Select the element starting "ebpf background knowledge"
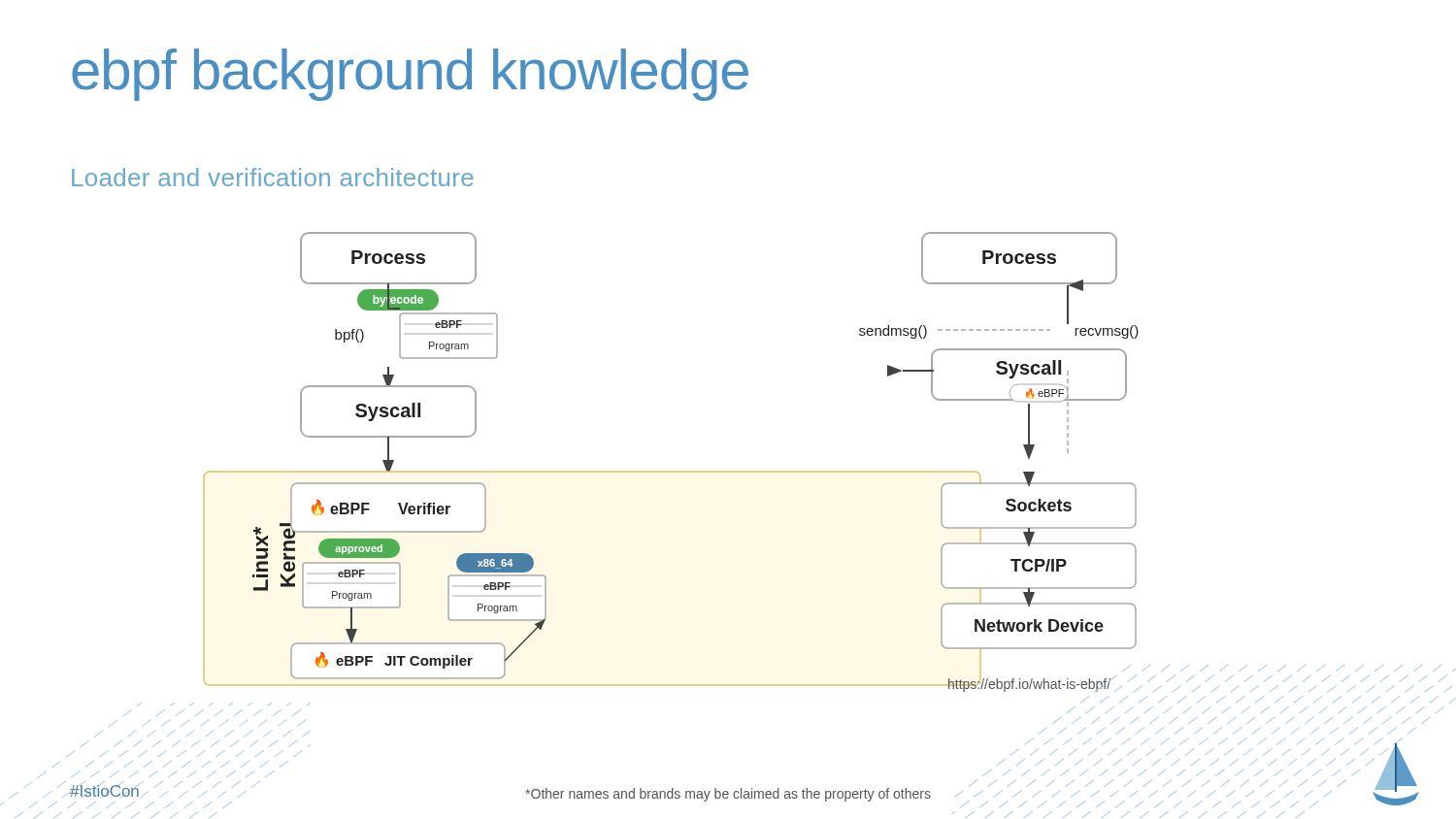Screen dimensions: 819x1456 pos(410,69)
